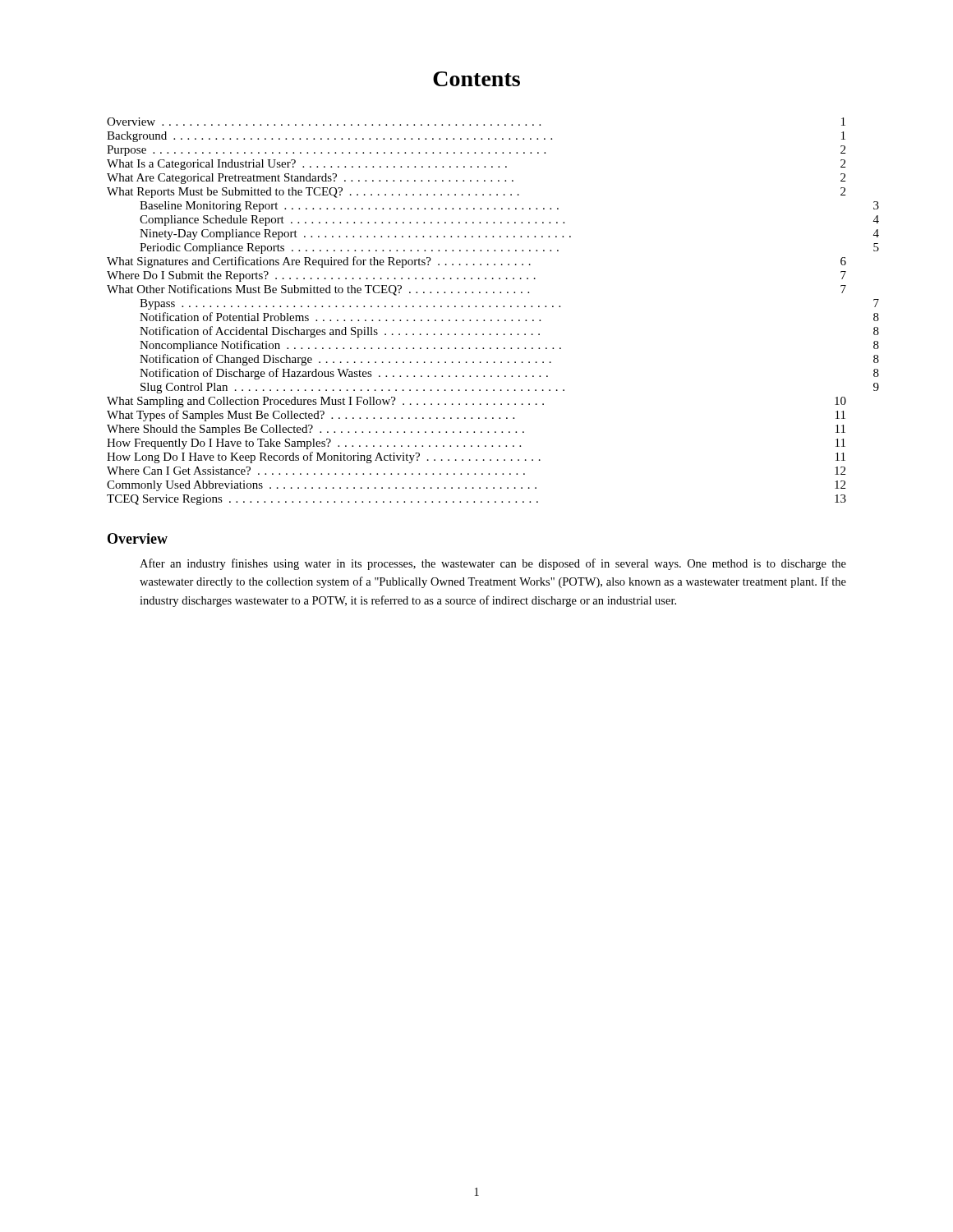
Task: Find the block starting "Baseline Monitoring Report . ."
Action: (x=509, y=206)
